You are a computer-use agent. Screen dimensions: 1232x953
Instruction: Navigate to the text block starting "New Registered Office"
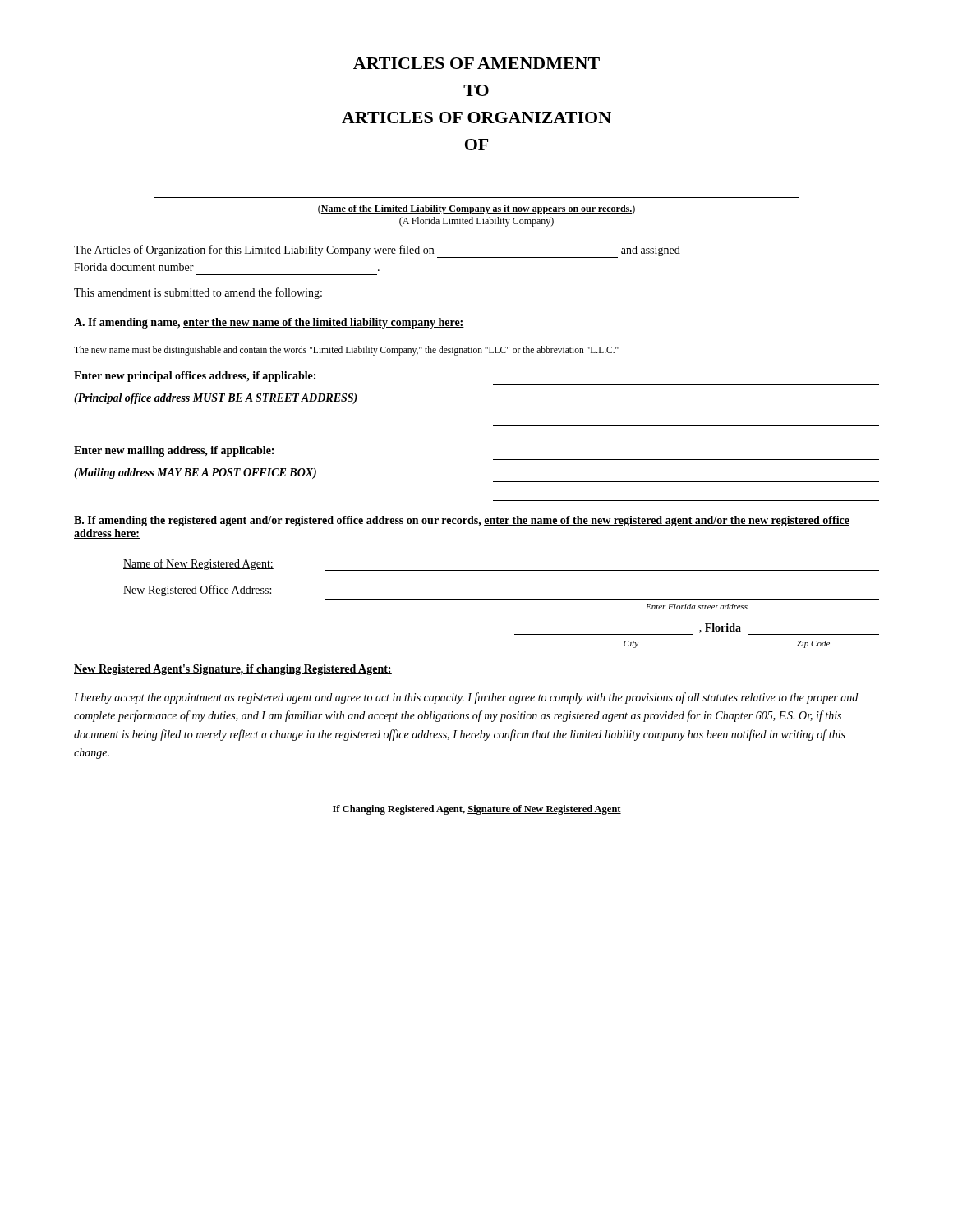198,591
